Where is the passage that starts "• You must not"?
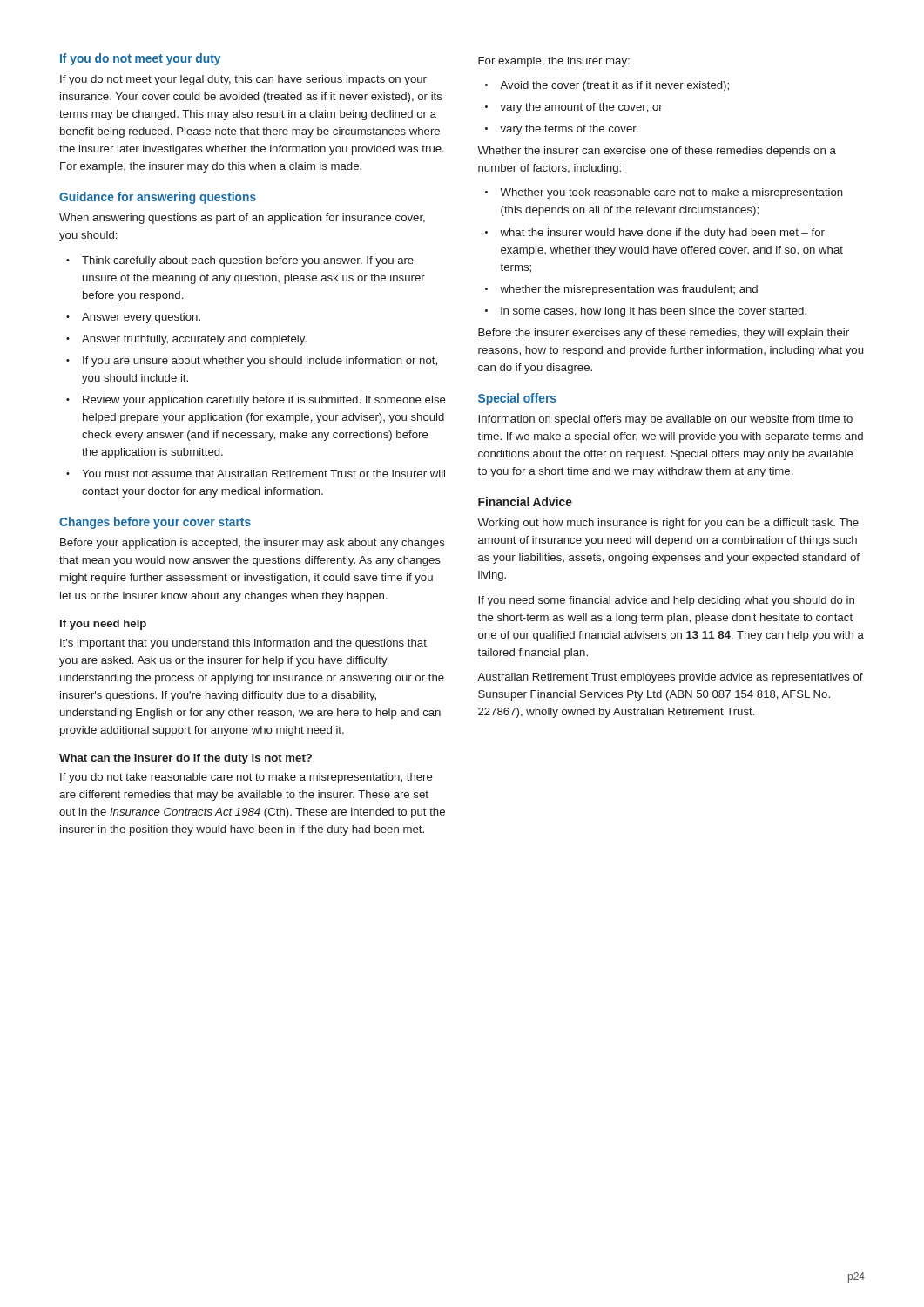The image size is (924, 1307). click(x=256, y=483)
